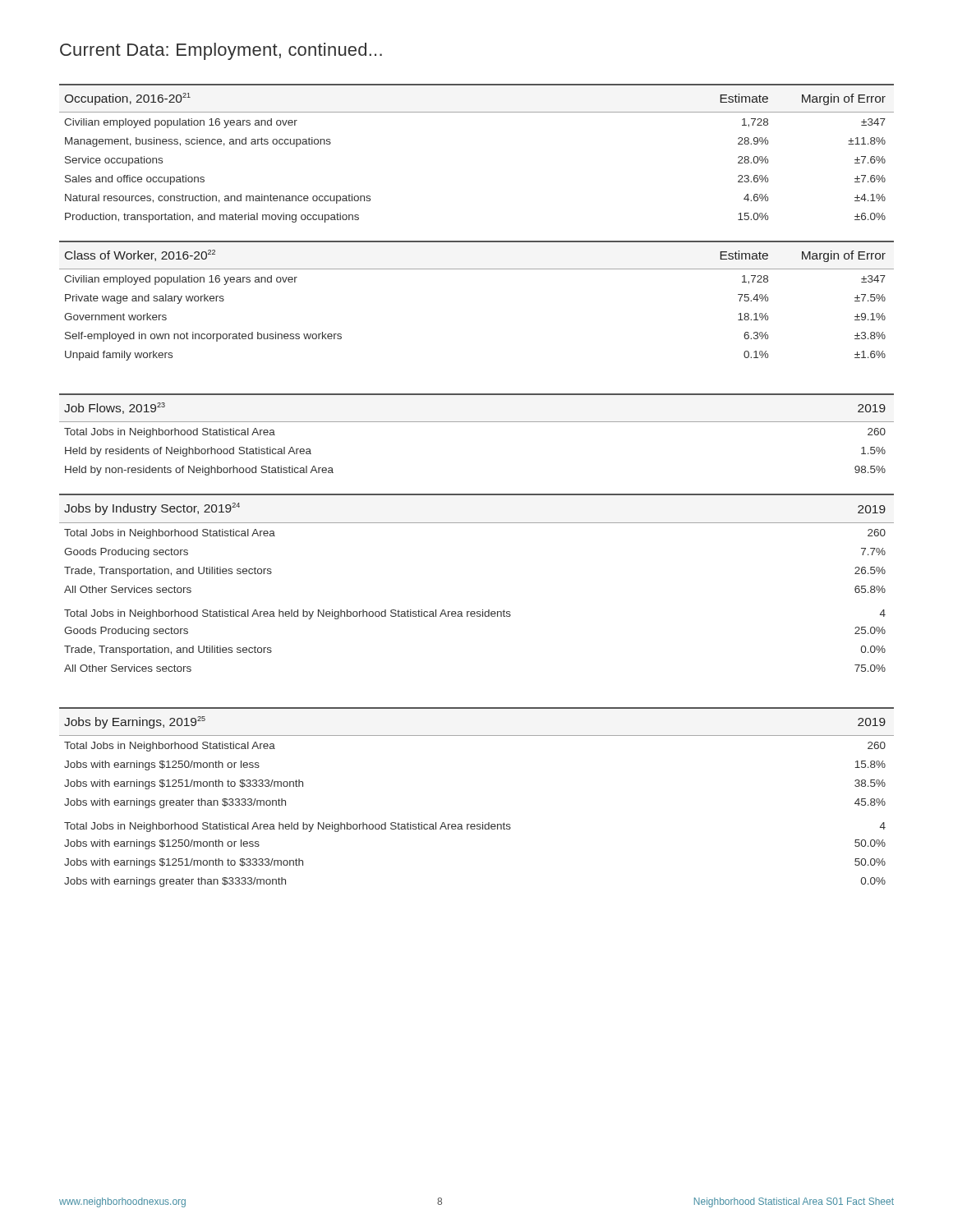Viewport: 953px width, 1232px height.
Task: Select the table that reads "All Other Services sectors"
Action: tap(476, 586)
